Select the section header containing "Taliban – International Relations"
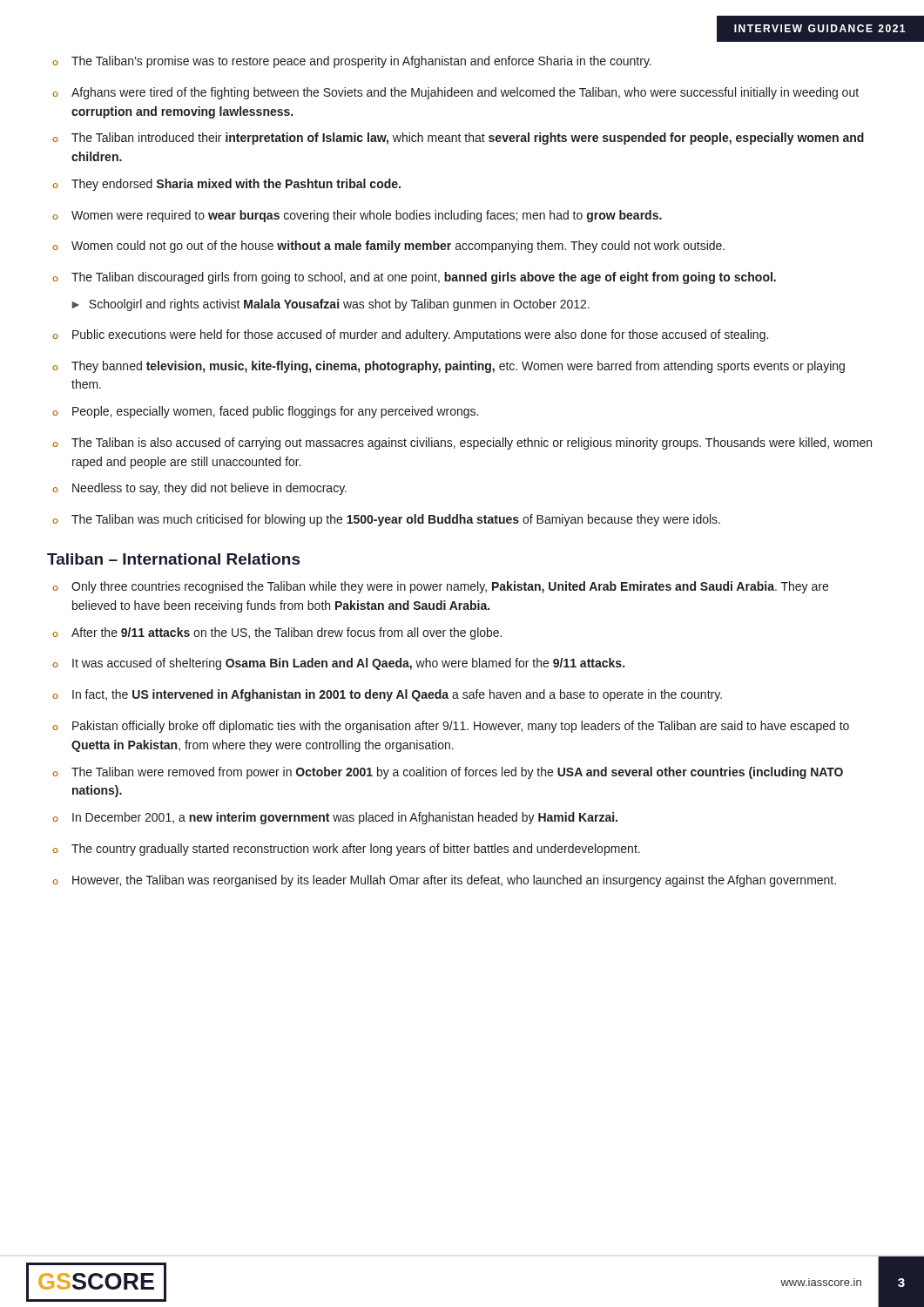Image resolution: width=924 pixels, height=1307 pixels. (x=174, y=559)
